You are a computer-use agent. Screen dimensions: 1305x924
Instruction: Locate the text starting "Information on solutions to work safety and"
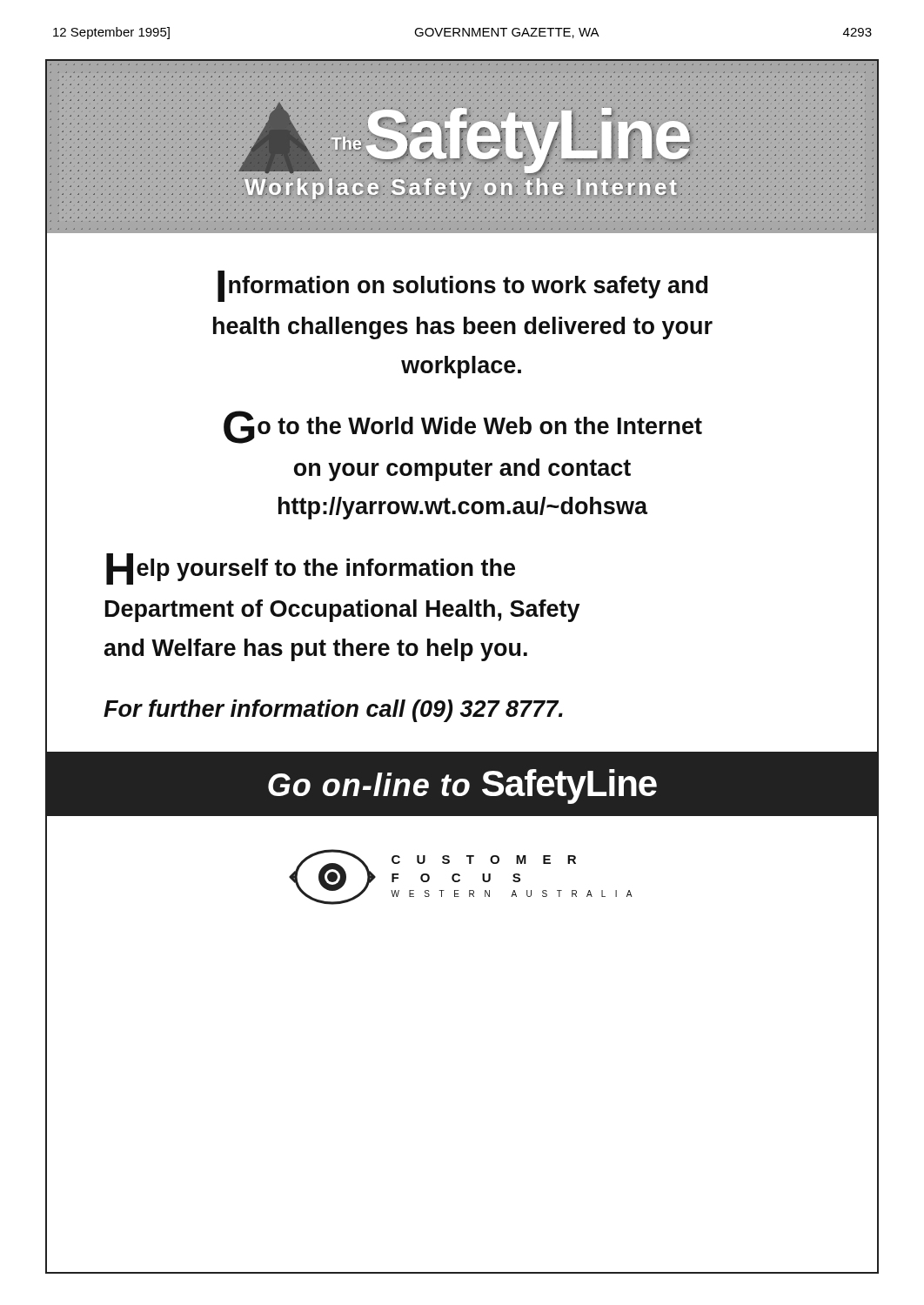(x=462, y=322)
